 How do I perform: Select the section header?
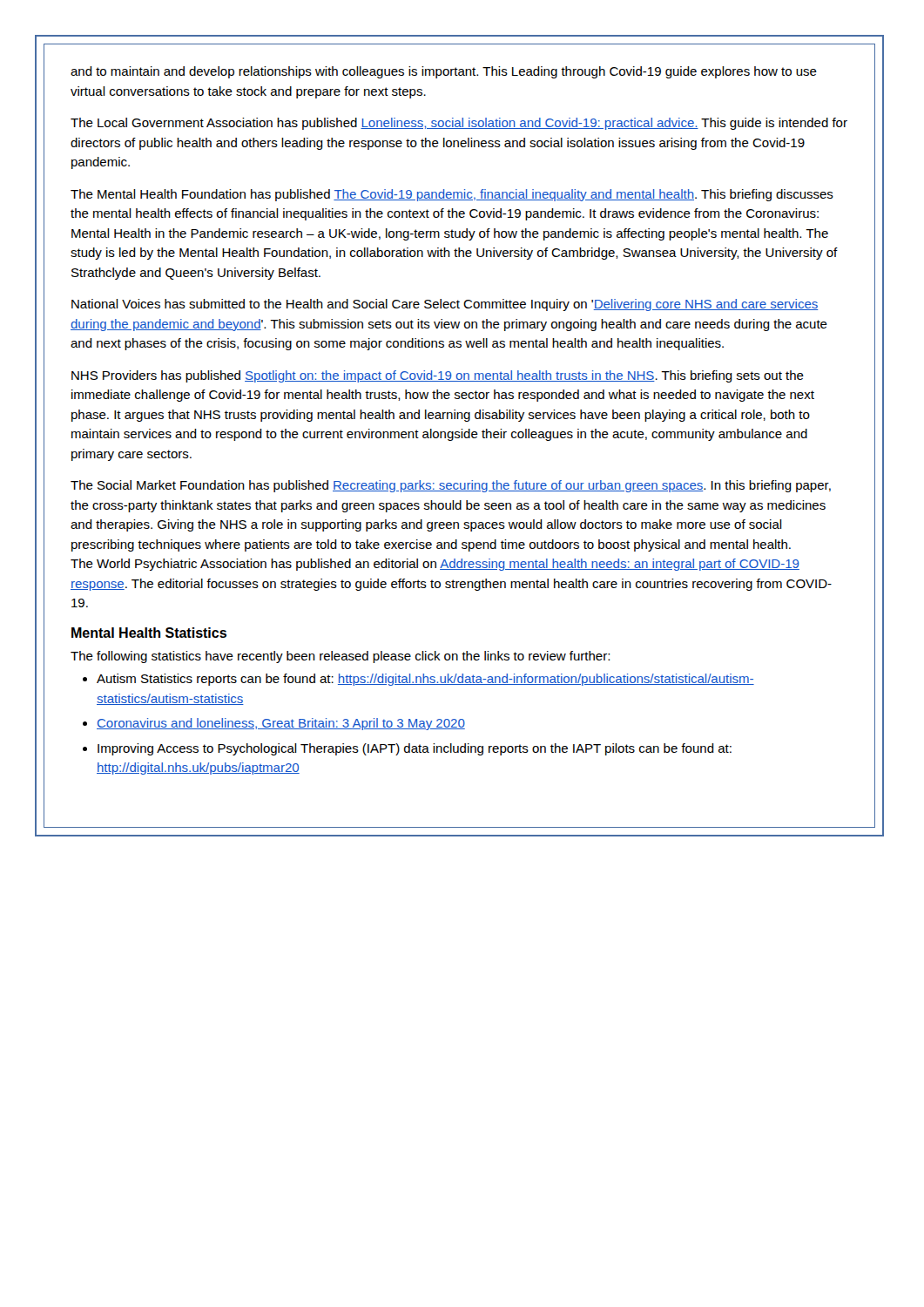[149, 633]
